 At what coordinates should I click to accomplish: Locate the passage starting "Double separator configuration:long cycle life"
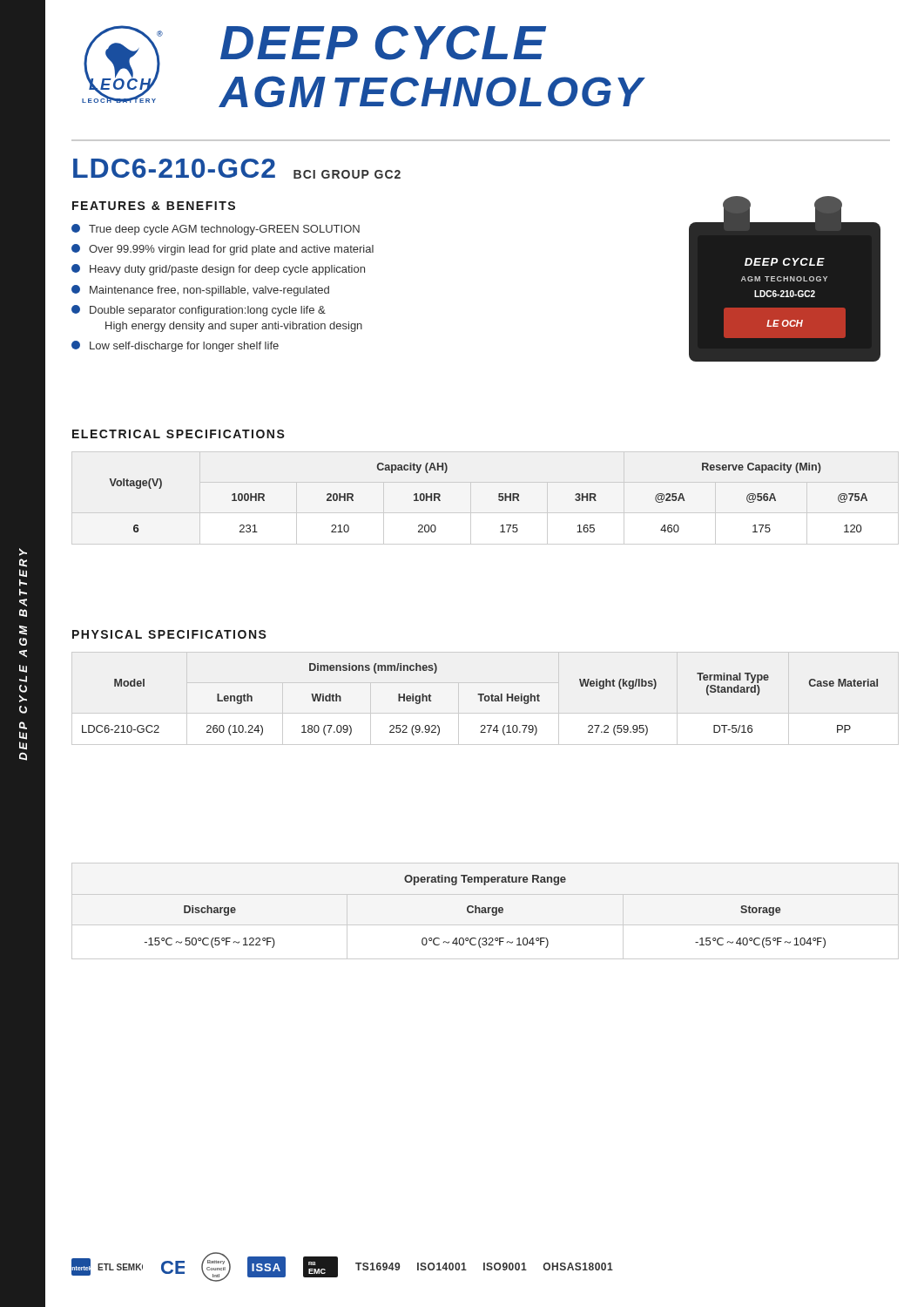pyautogui.click(x=217, y=318)
